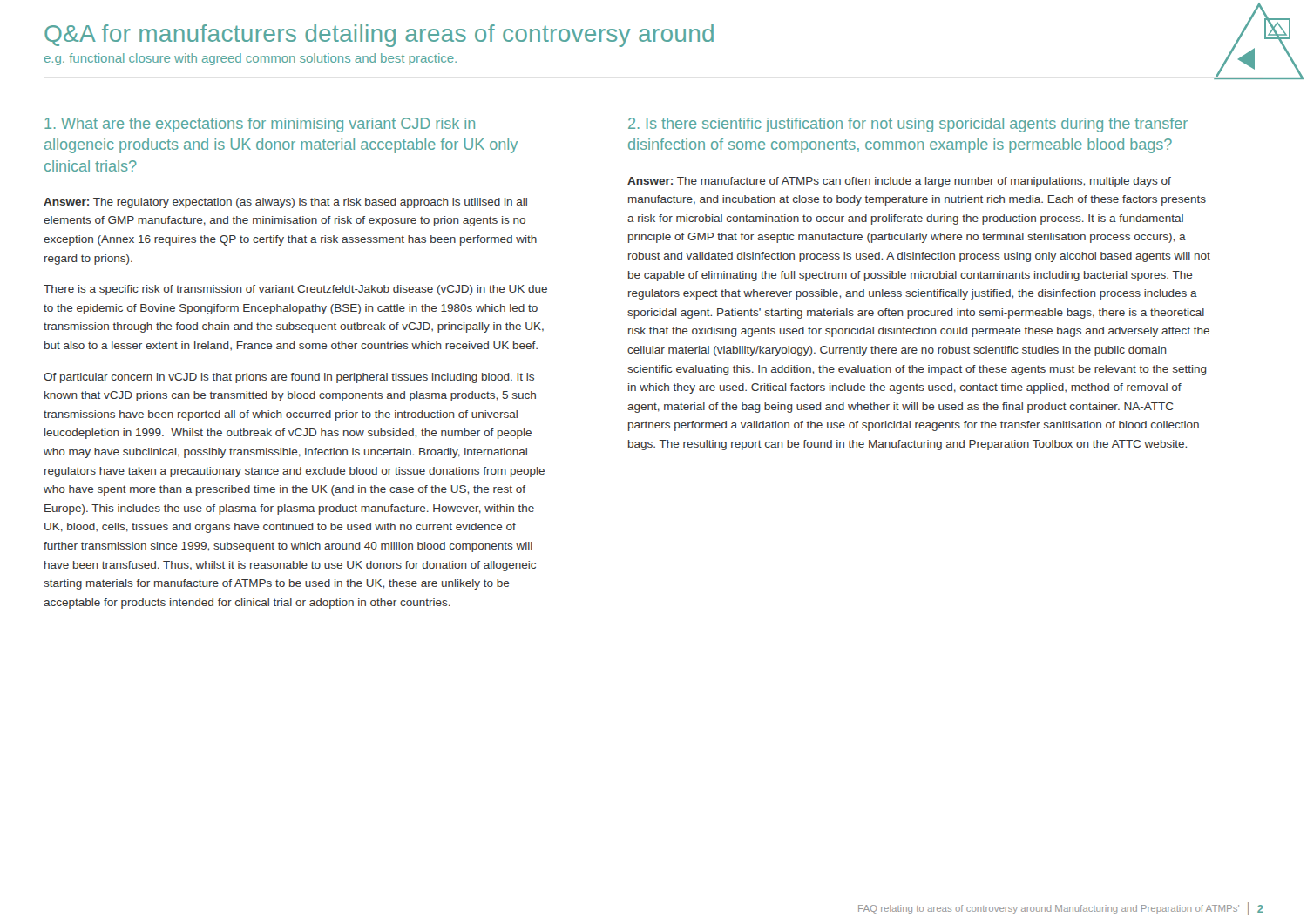
Task: Find the region starting "Answer: The manufacture of ATMPs can often include"
Action: 919,312
